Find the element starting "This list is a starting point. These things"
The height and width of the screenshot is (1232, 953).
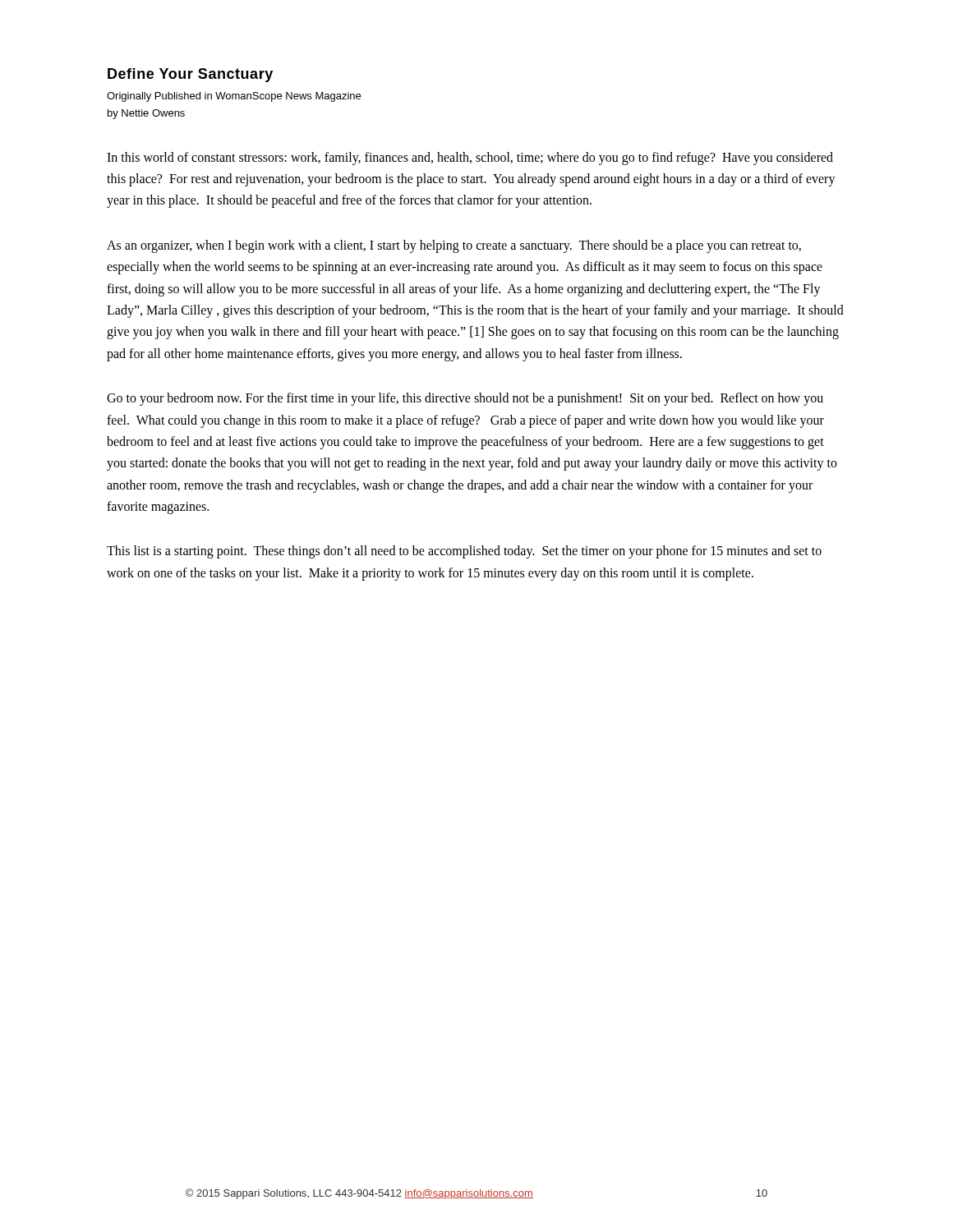click(464, 562)
